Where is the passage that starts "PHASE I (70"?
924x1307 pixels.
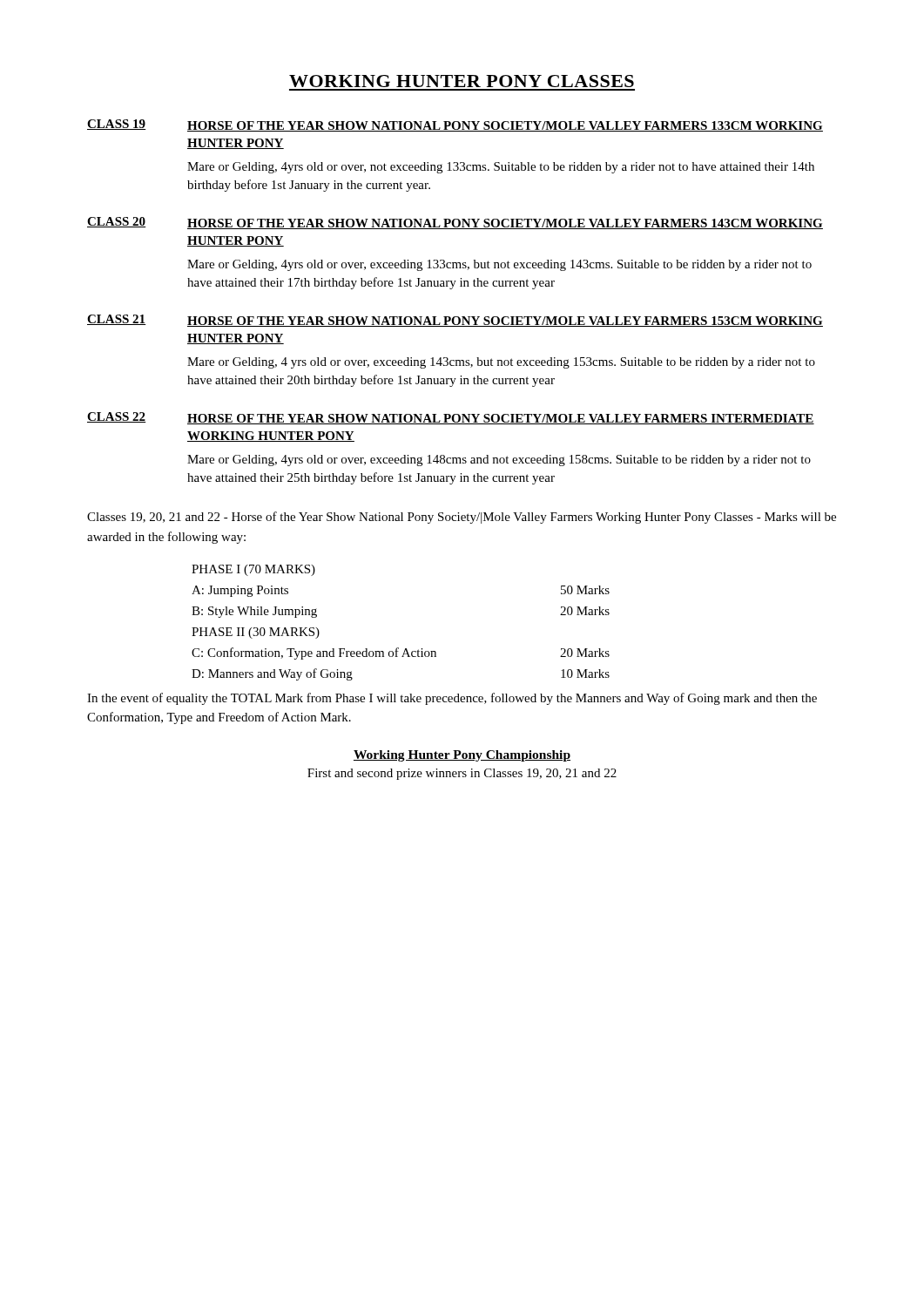pyautogui.click(x=253, y=570)
